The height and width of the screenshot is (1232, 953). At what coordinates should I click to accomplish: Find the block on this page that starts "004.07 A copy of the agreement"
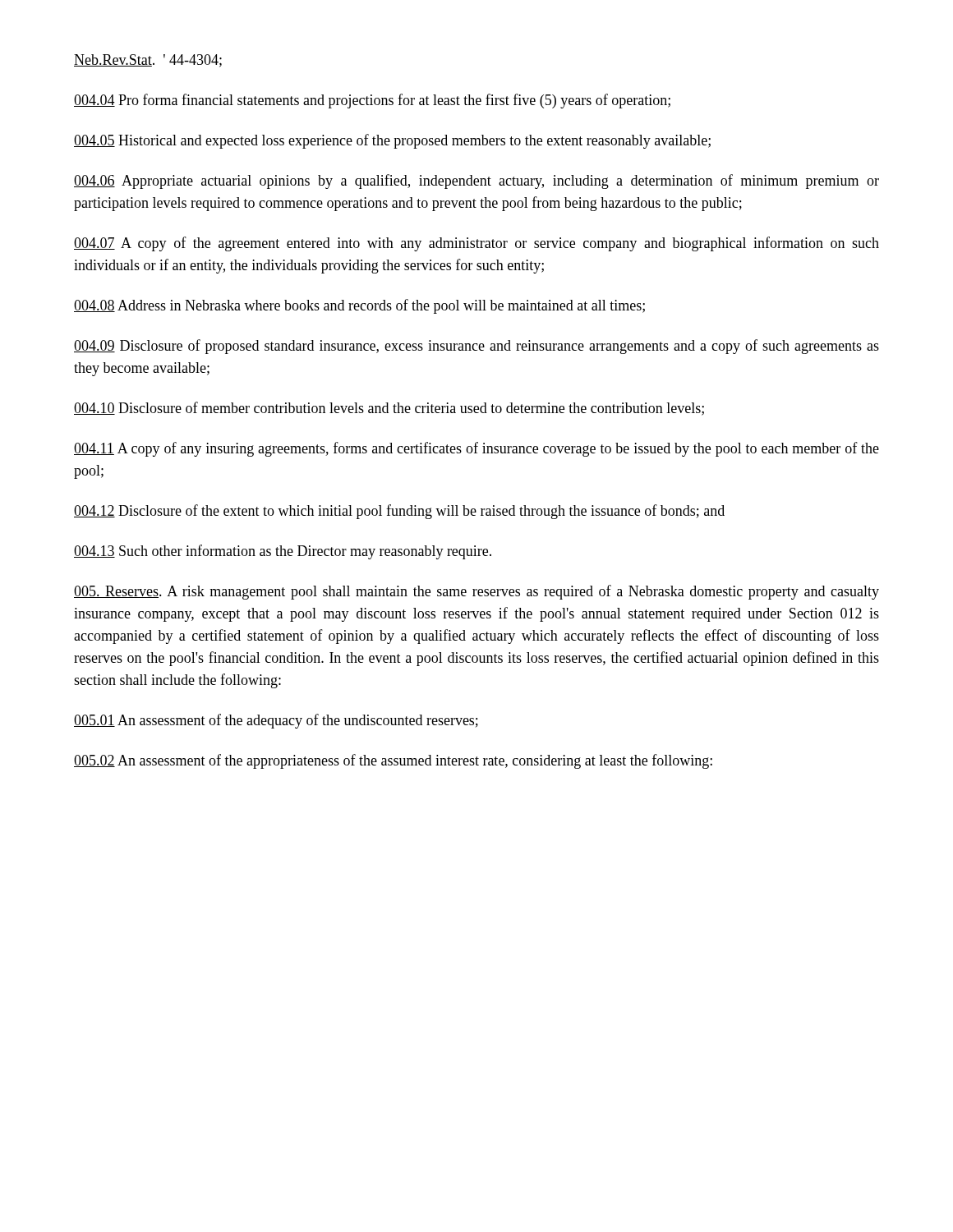[476, 254]
